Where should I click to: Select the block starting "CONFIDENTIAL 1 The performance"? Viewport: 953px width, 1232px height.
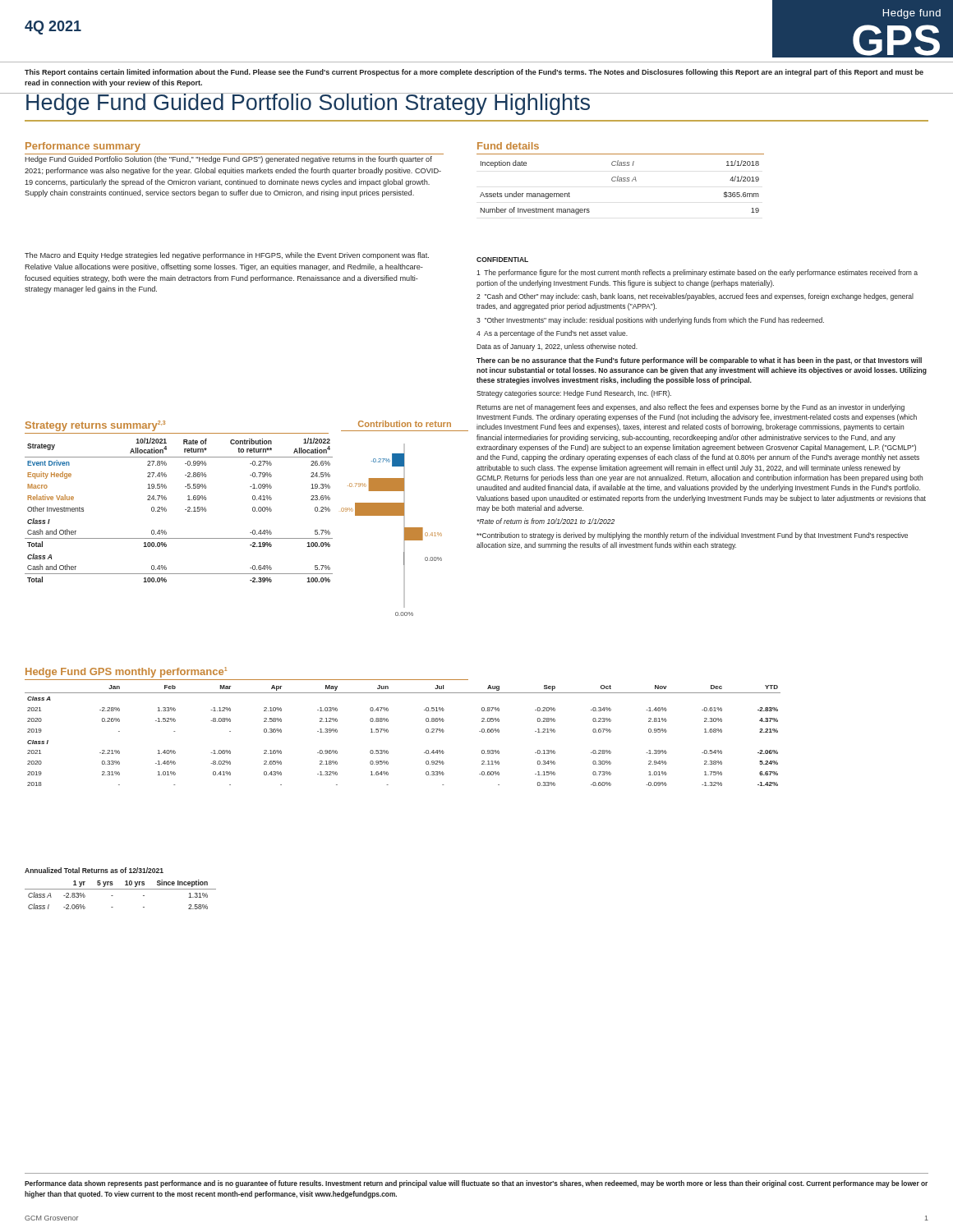point(702,403)
